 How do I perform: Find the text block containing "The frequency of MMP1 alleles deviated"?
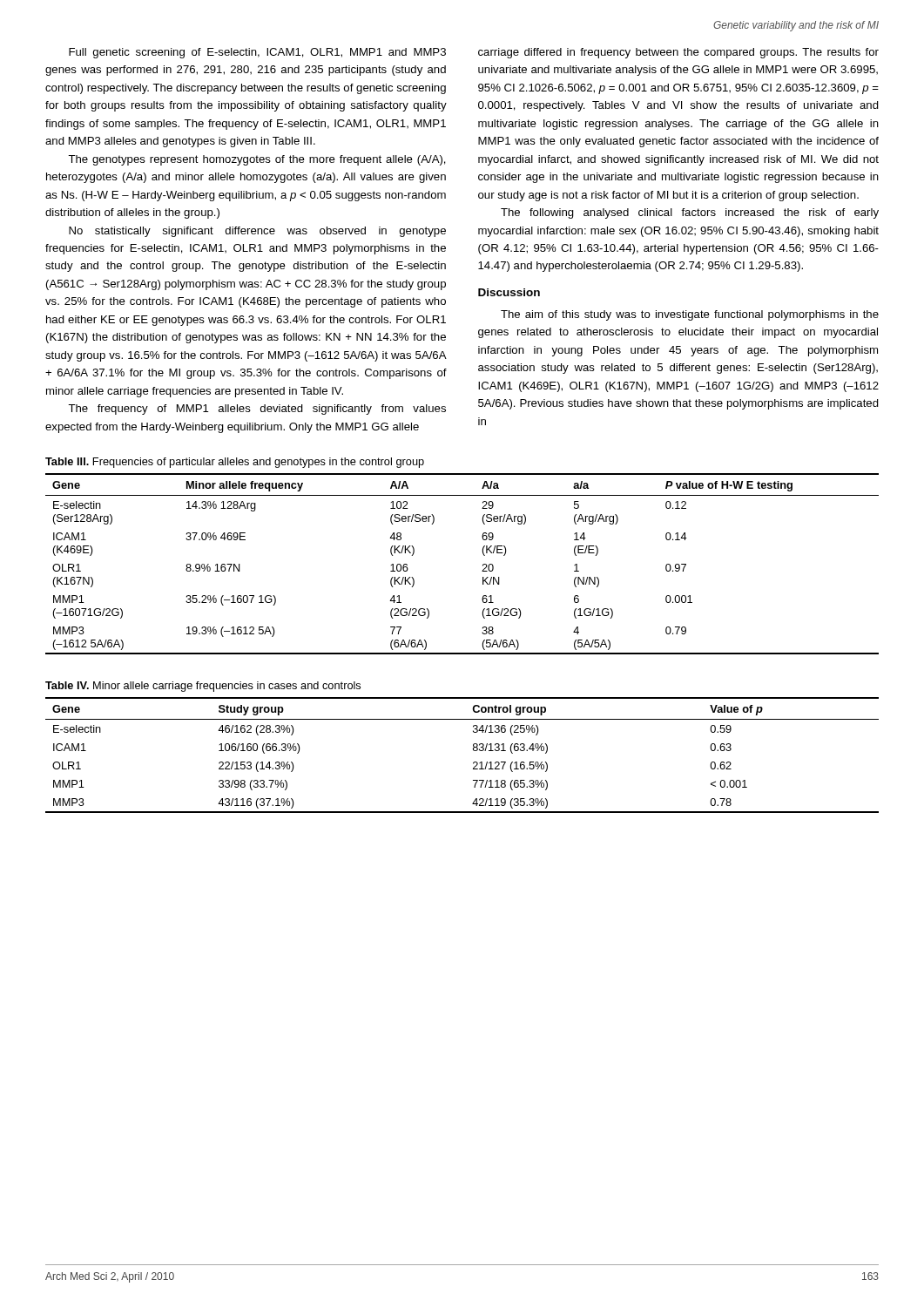pos(246,418)
